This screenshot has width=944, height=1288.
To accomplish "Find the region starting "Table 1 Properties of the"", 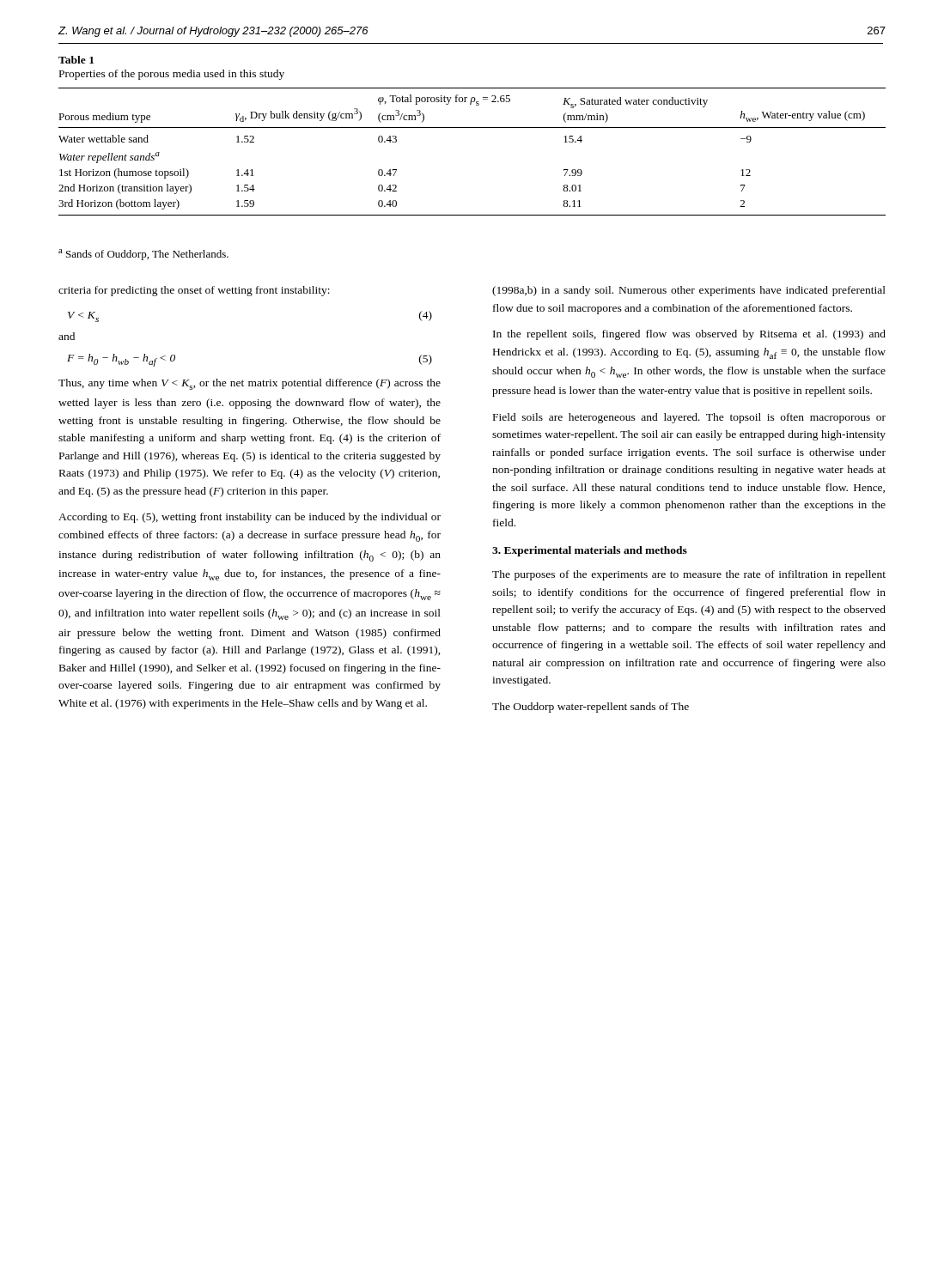I will 171,67.
